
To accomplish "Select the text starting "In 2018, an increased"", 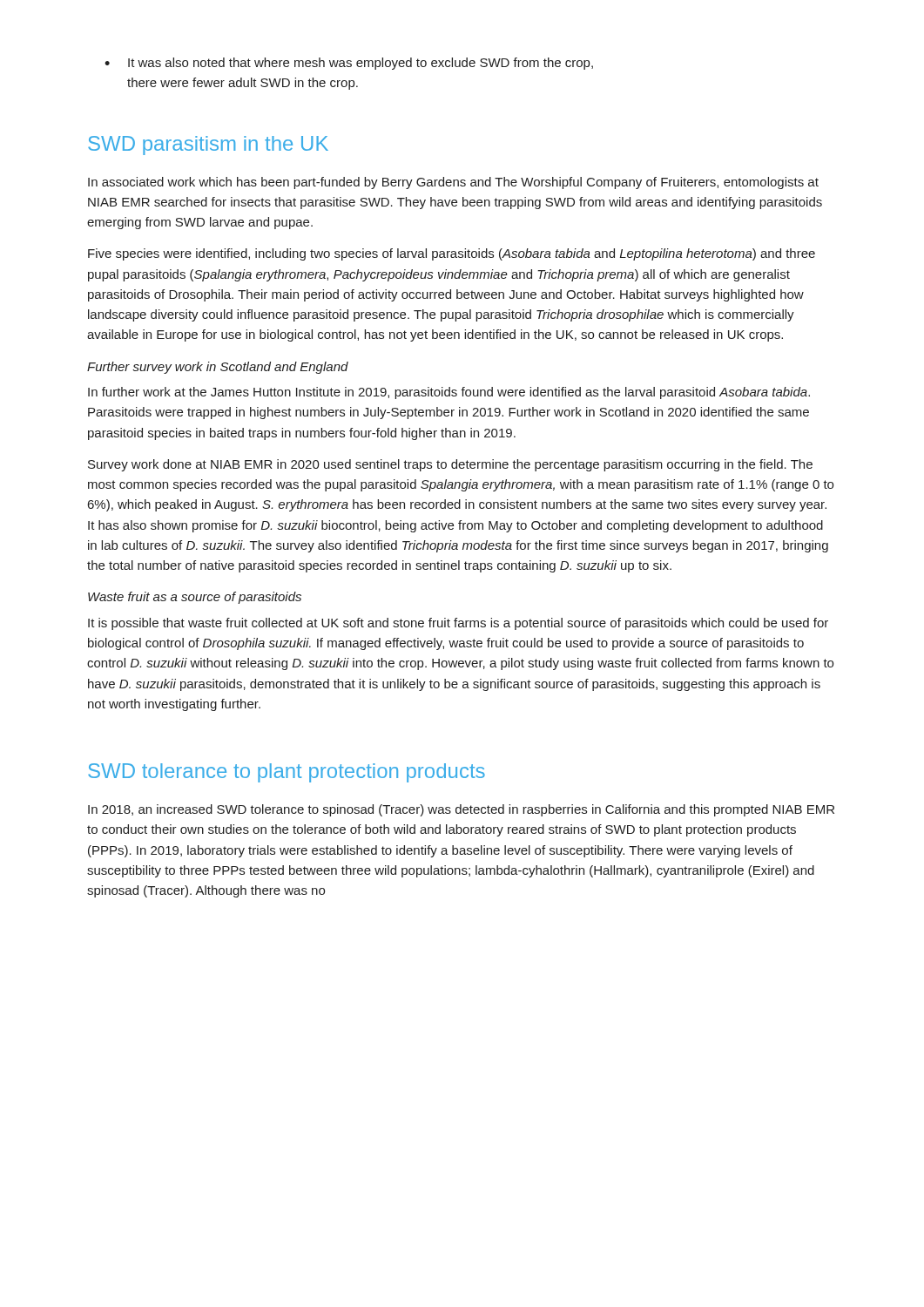I will click(x=461, y=850).
